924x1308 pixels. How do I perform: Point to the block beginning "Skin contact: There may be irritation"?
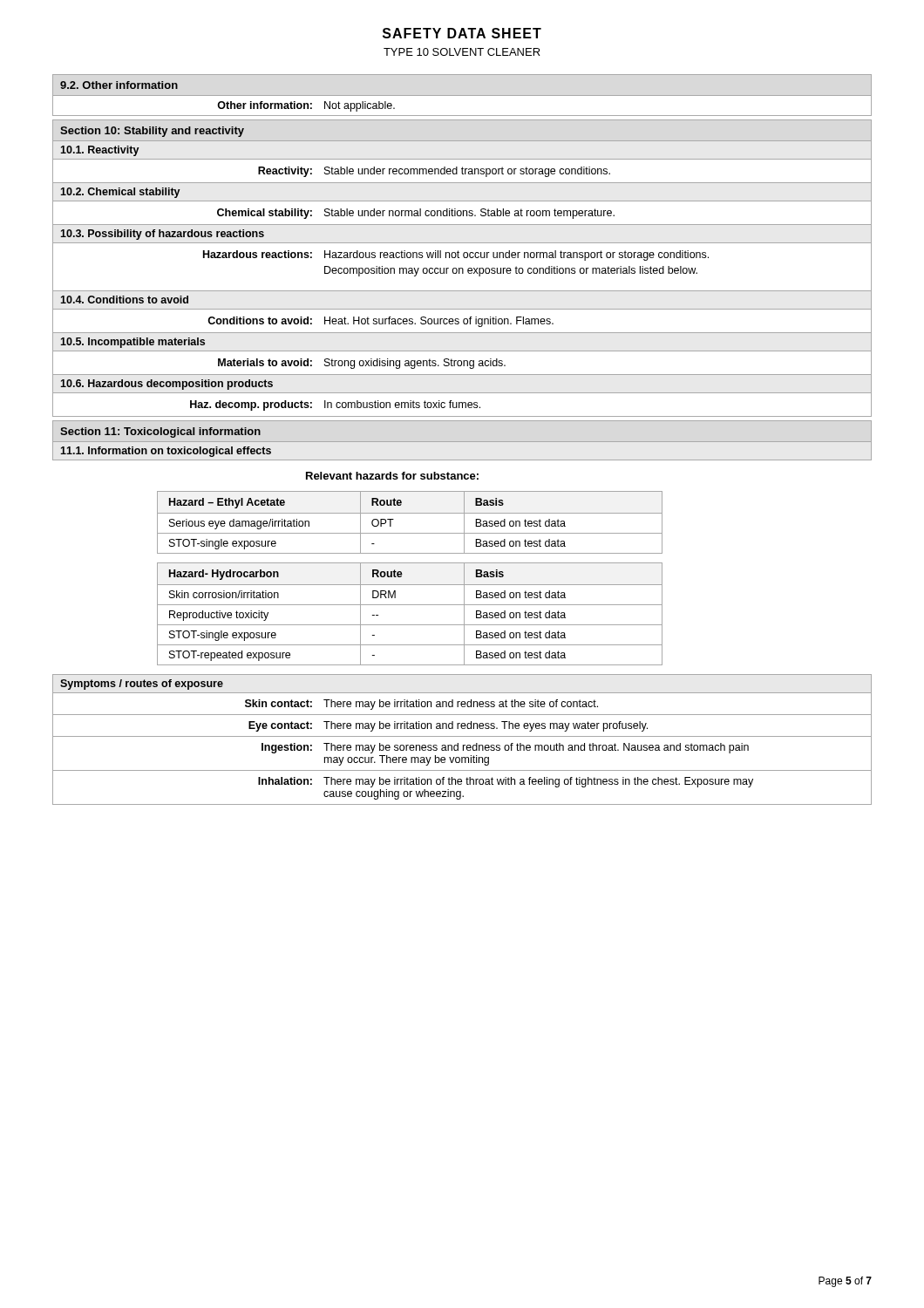click(462, 704)
